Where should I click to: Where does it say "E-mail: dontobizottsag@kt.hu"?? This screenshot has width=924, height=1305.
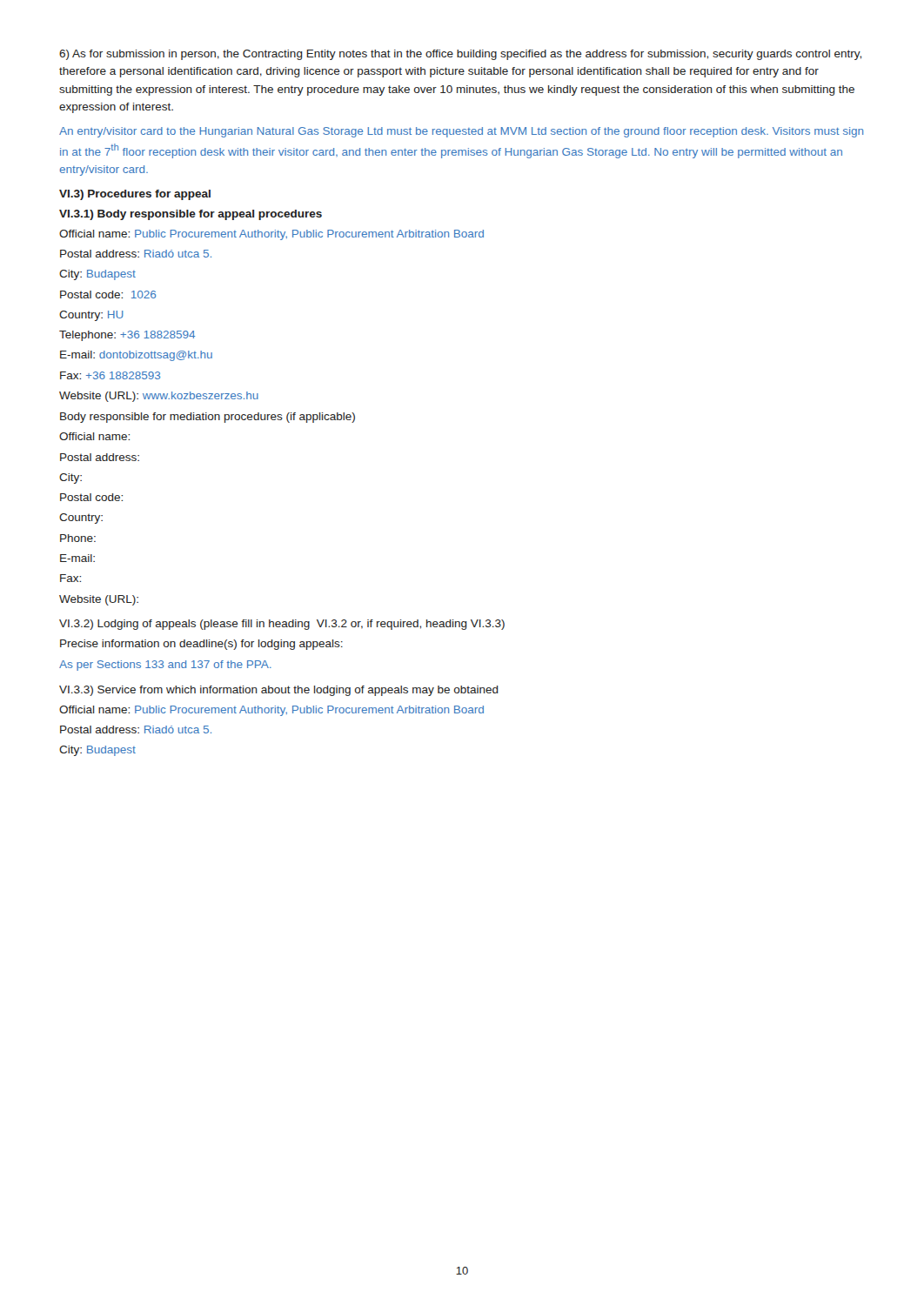coord(136,355)
